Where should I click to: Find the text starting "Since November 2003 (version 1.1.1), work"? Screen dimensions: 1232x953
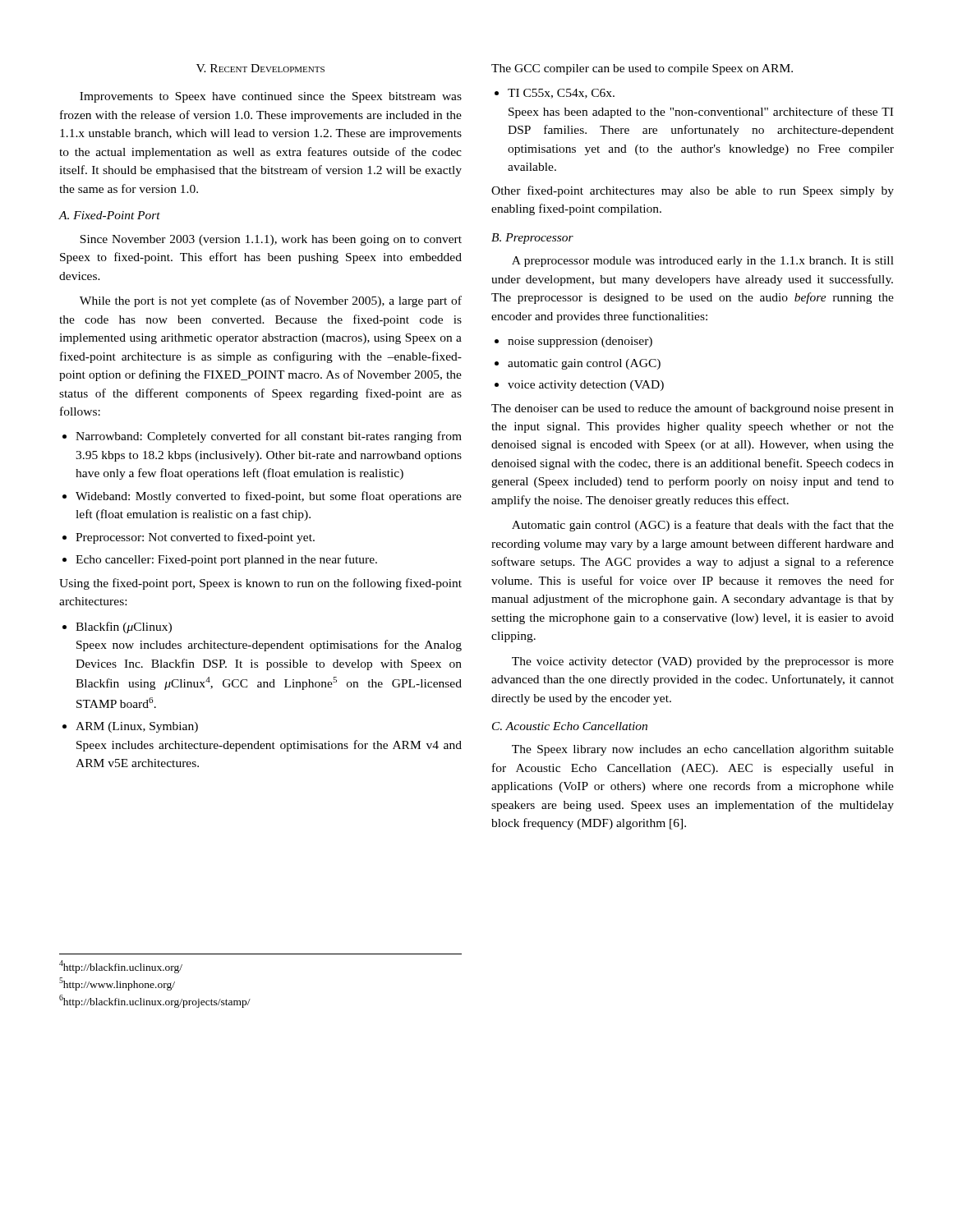tap(260, 325)
